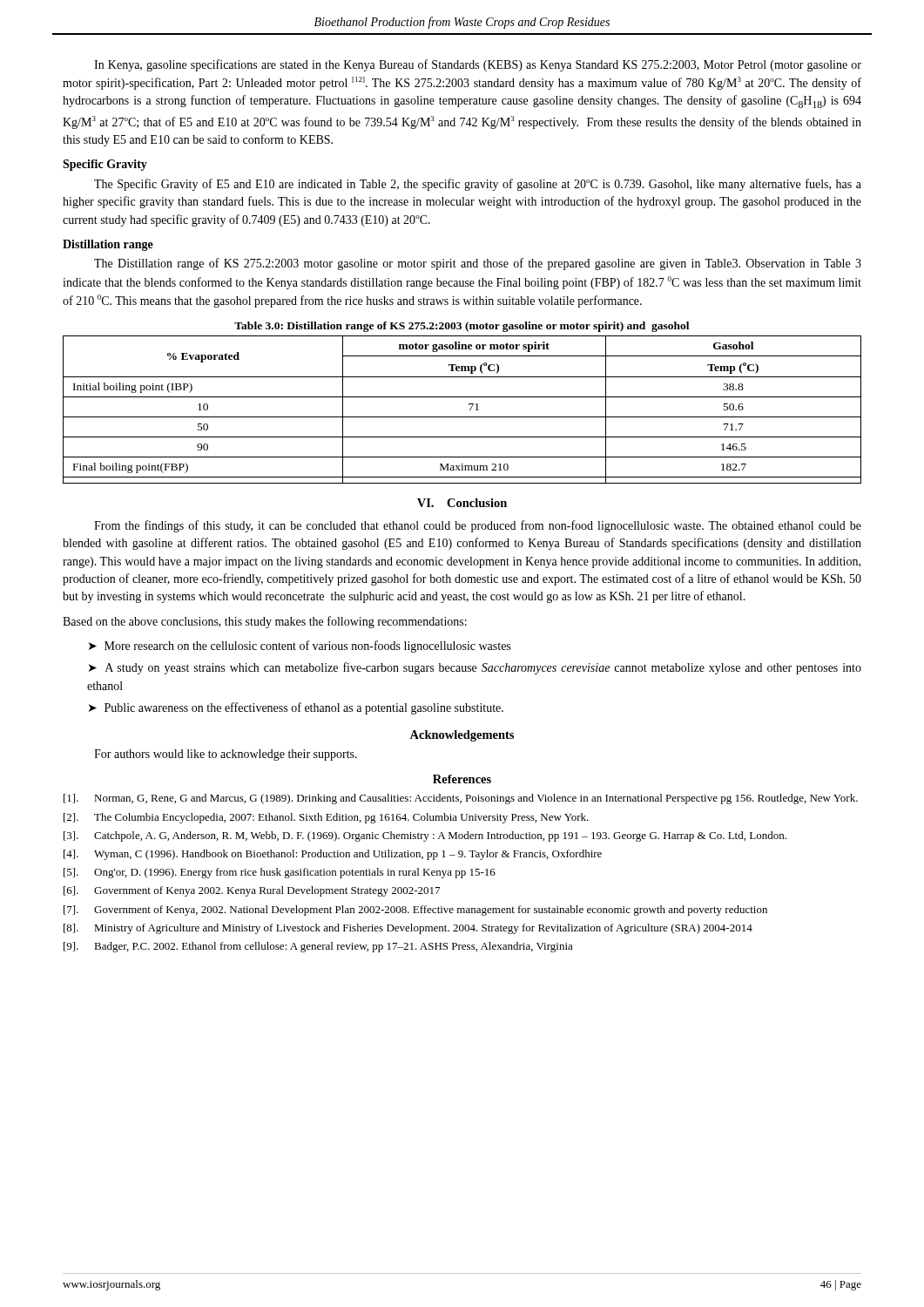The image size is (924, 1307).
Task: Find the text starting "Based on the"
Action: 462,622
